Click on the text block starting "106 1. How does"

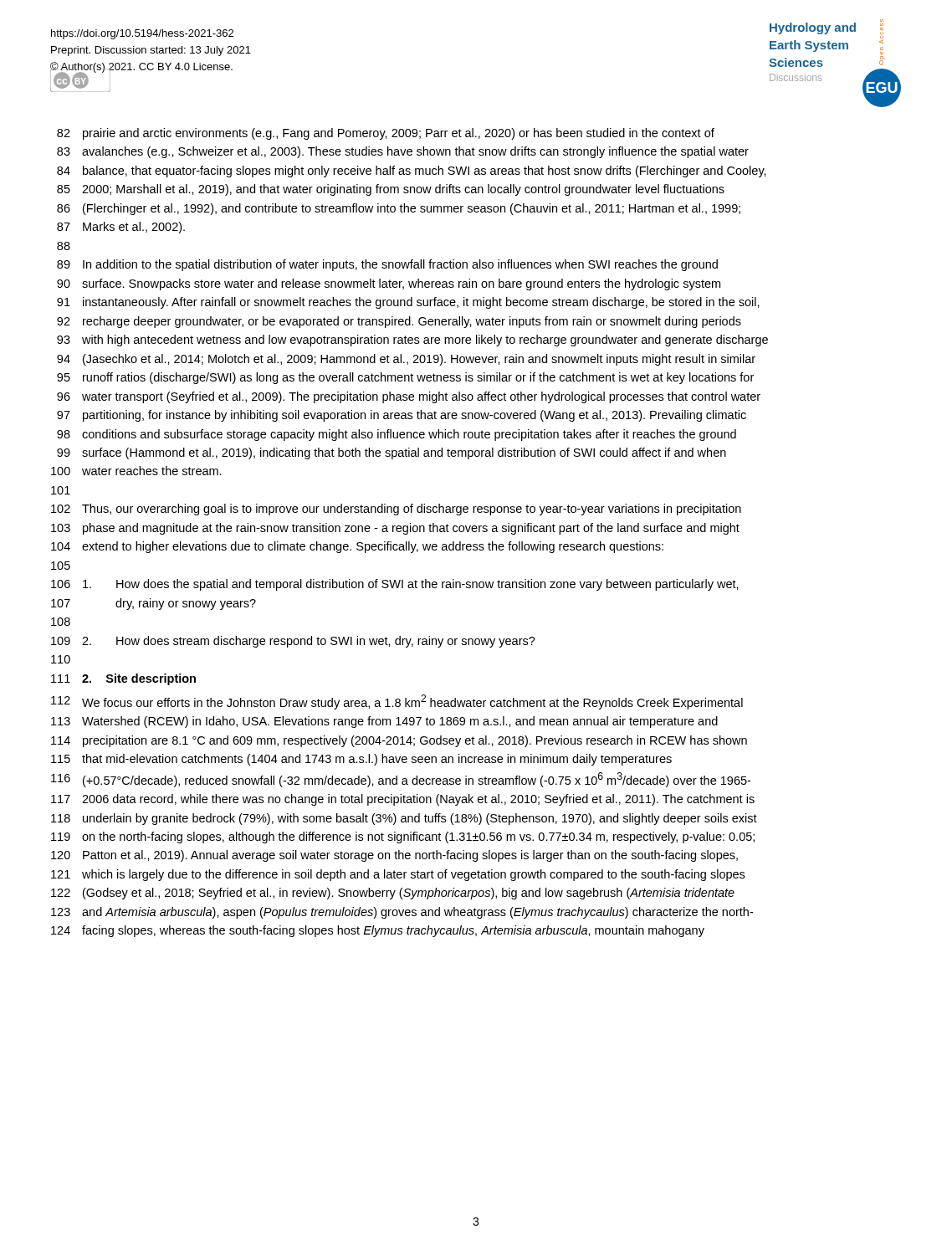[476, 594]
